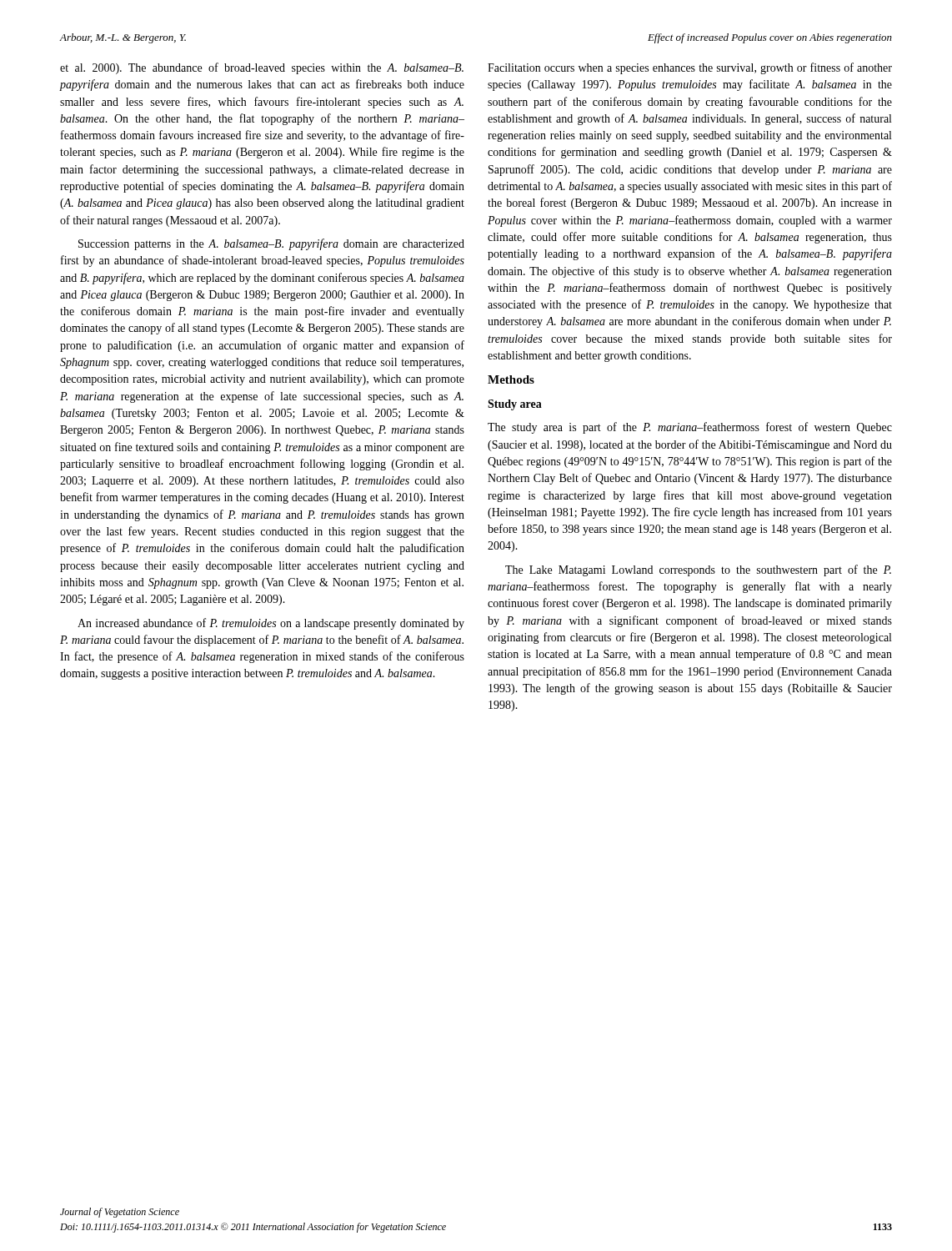The width and height of the screenshot is (952, 1251).
Task: Where is the passage that starts "An increased abundance of P. tremuloides on"?
Action: point(262,649)
